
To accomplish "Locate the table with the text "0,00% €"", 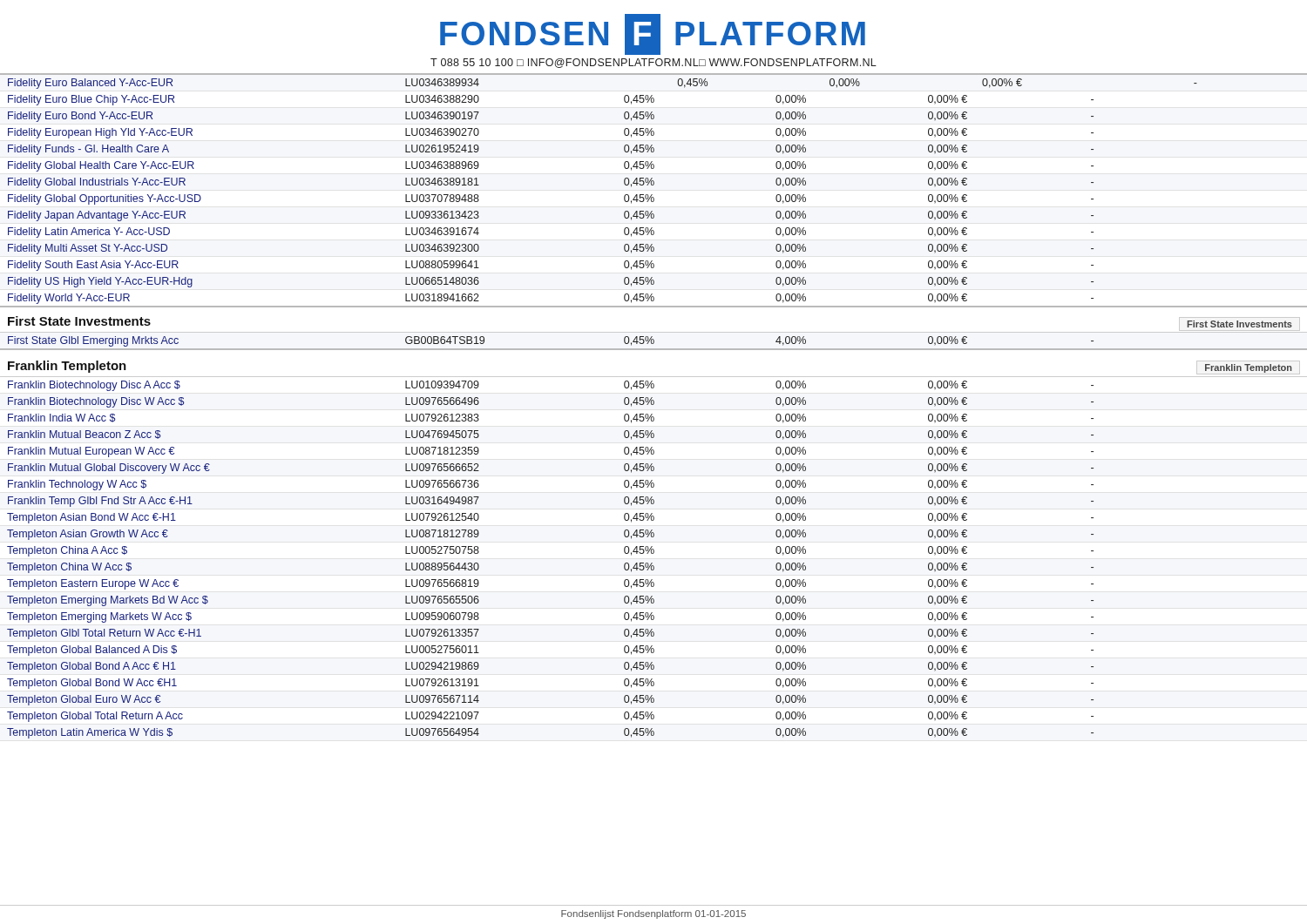I will click(x=654, y=408).
